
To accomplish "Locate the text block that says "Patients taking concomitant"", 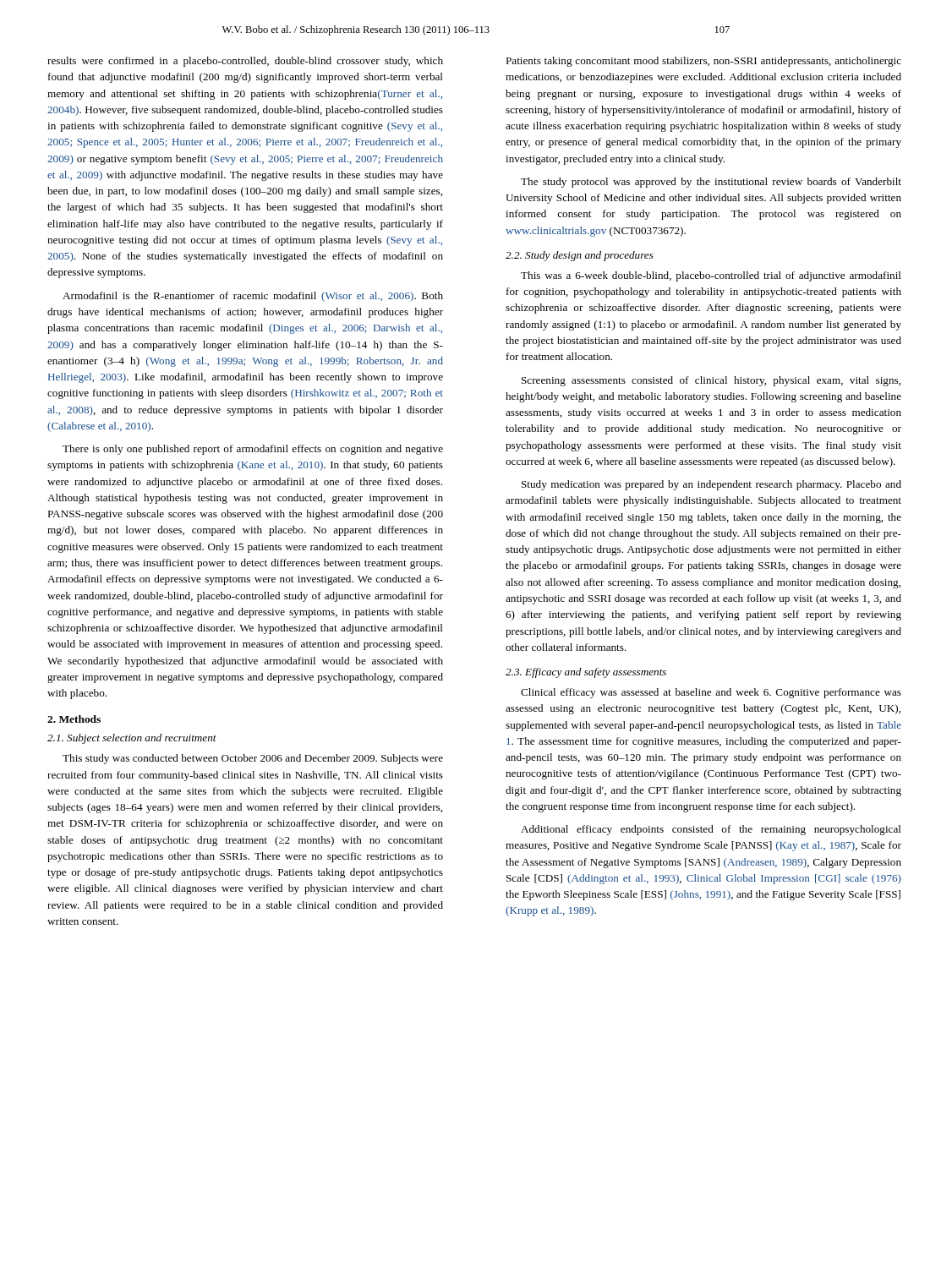I will click(703, 109).
